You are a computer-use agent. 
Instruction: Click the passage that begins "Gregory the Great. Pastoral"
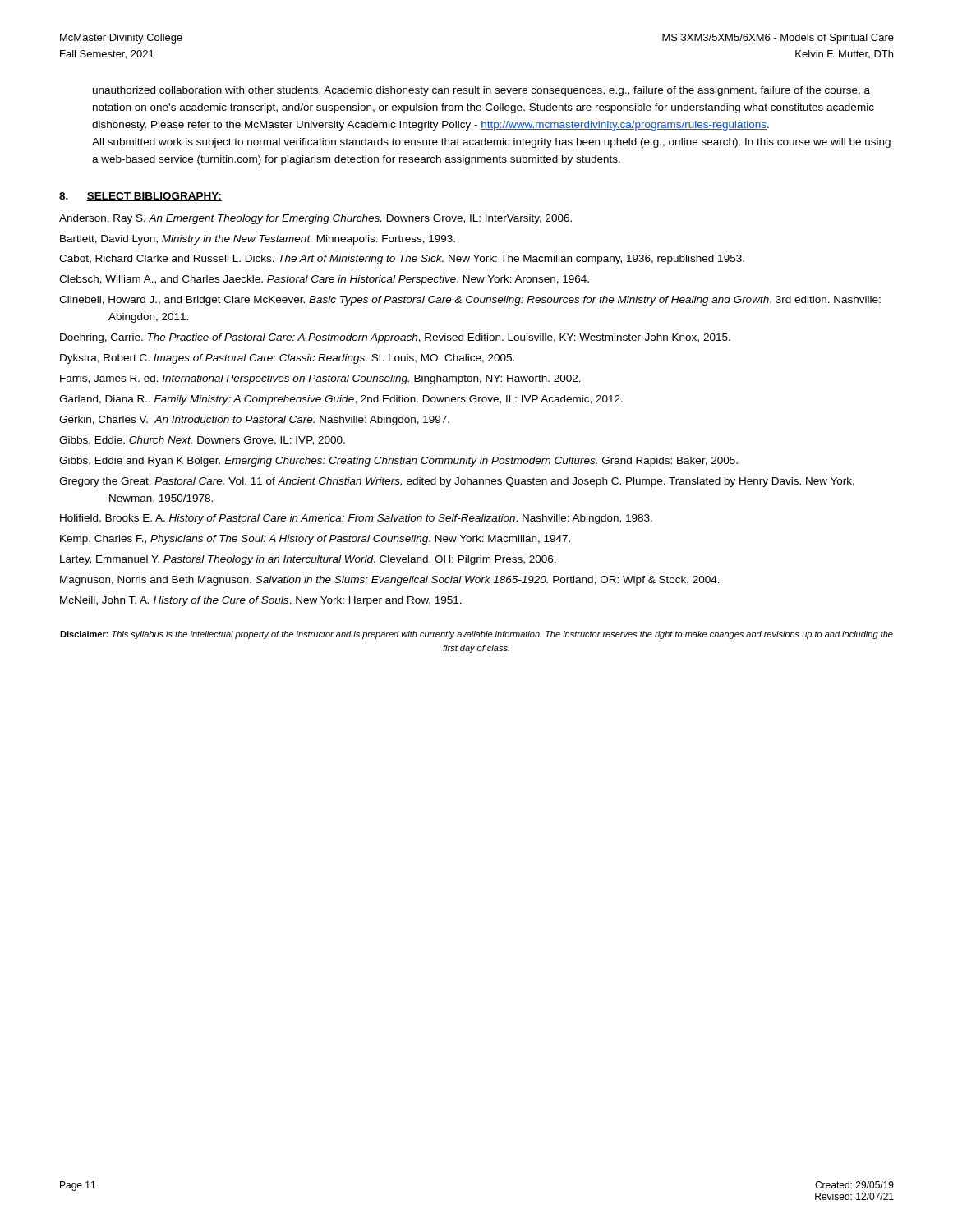[x=457, y=489]
